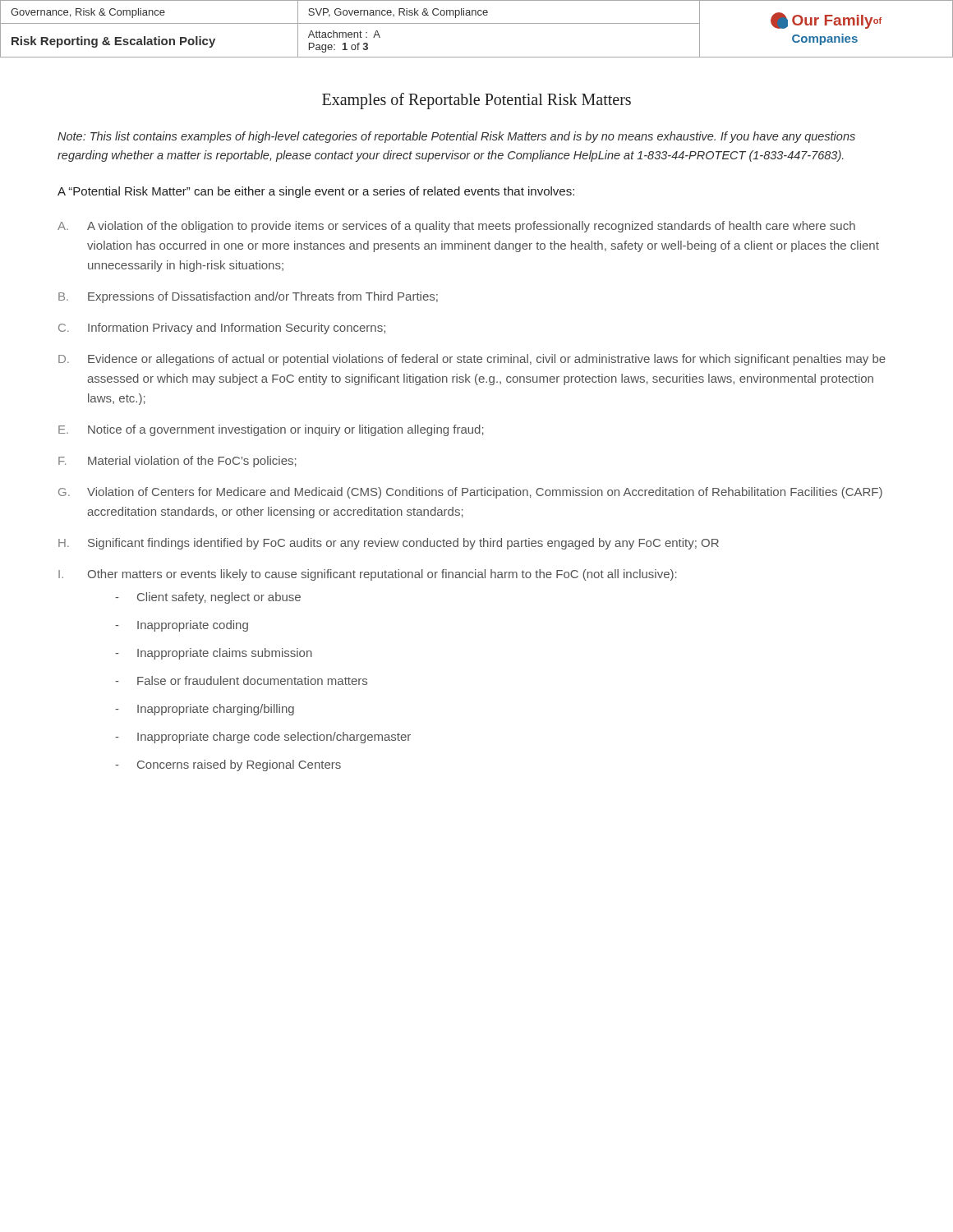Where is the title that starts "Examples of Reportable Potential"?

[476, 100]
